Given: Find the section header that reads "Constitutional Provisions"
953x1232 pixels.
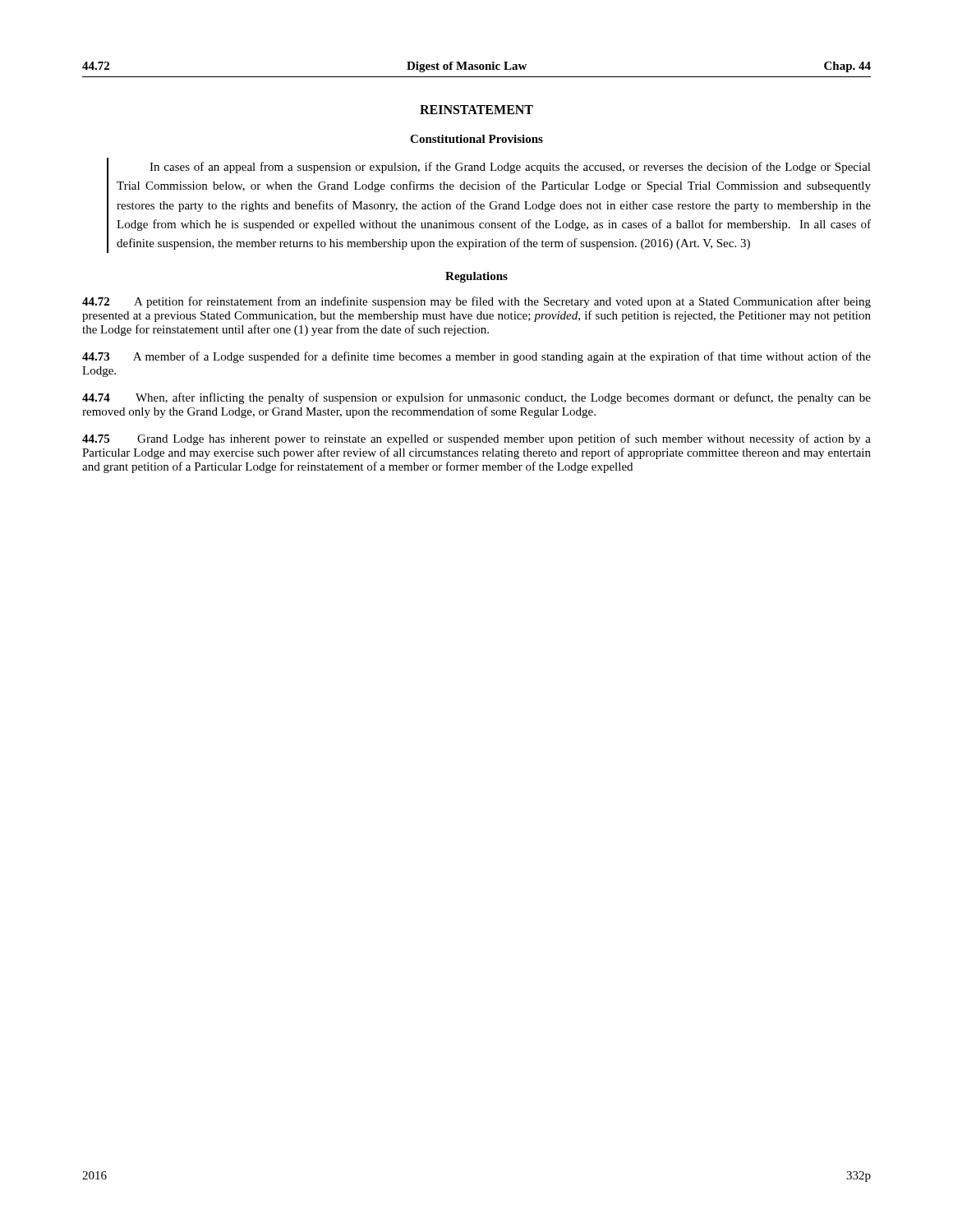Looking at the screenshot, I should (476, 139).
